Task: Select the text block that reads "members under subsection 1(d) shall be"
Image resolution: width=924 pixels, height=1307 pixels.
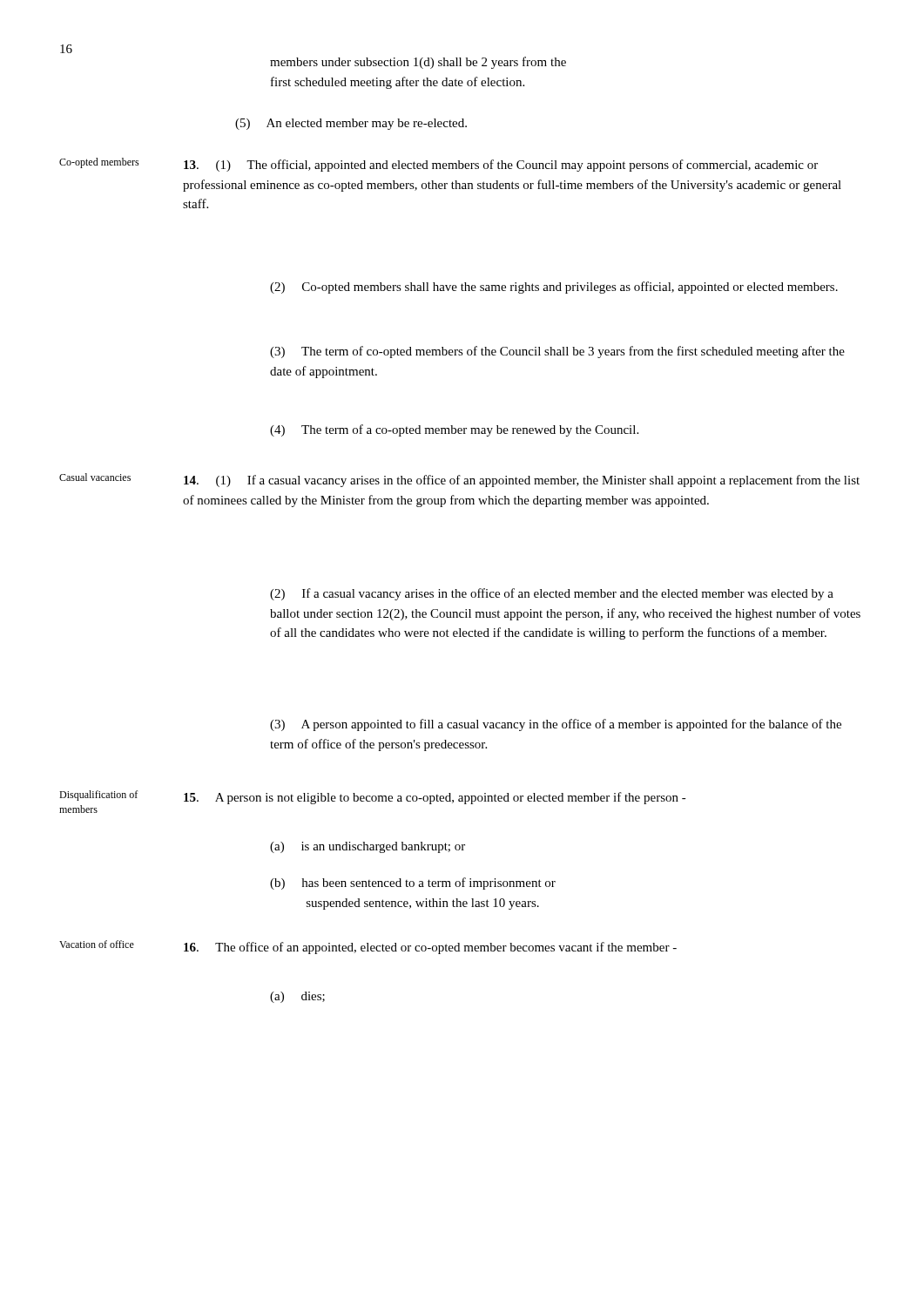Action: coord(418,72)
